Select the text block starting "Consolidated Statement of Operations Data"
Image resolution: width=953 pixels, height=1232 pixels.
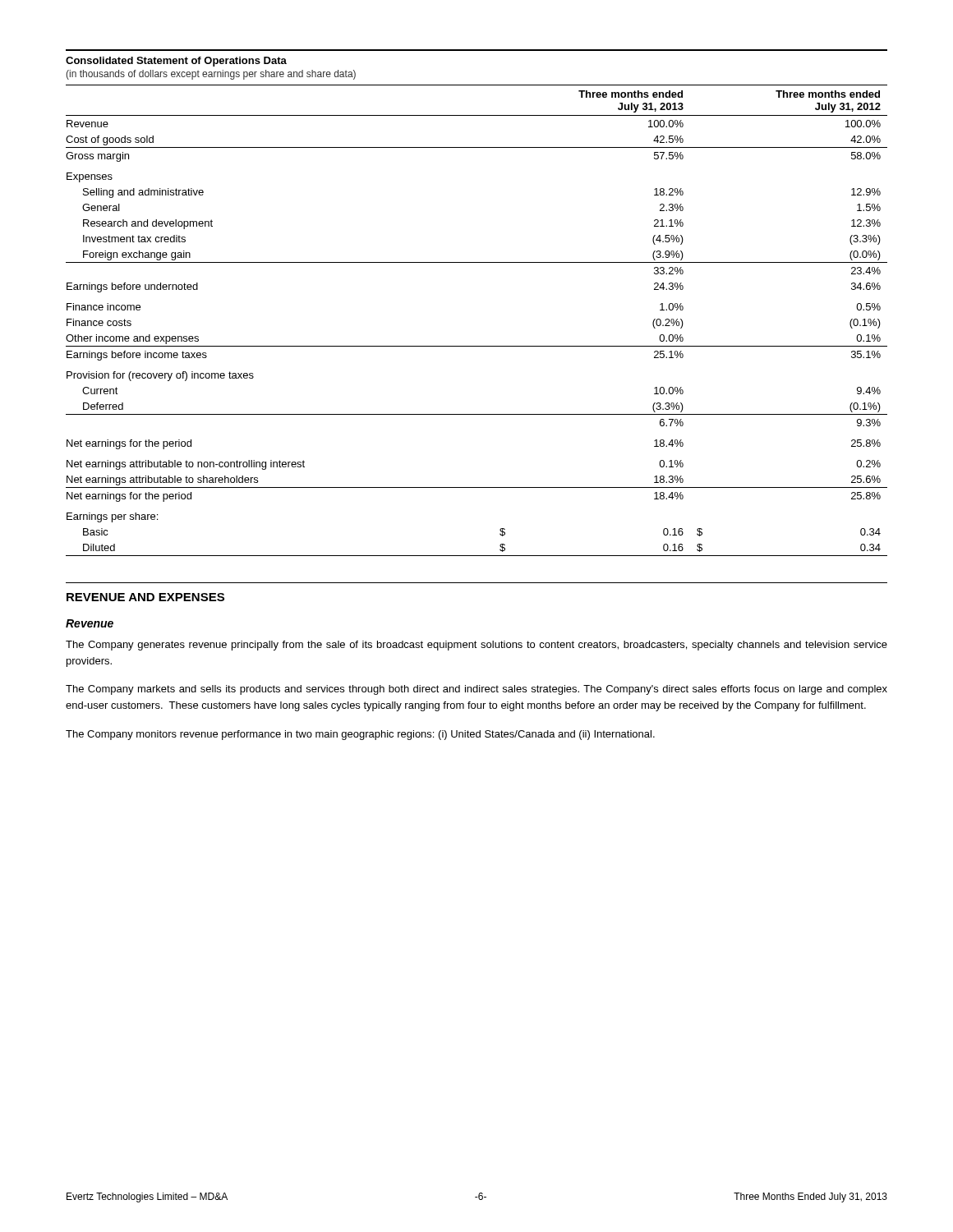click(x=176, y=60)
